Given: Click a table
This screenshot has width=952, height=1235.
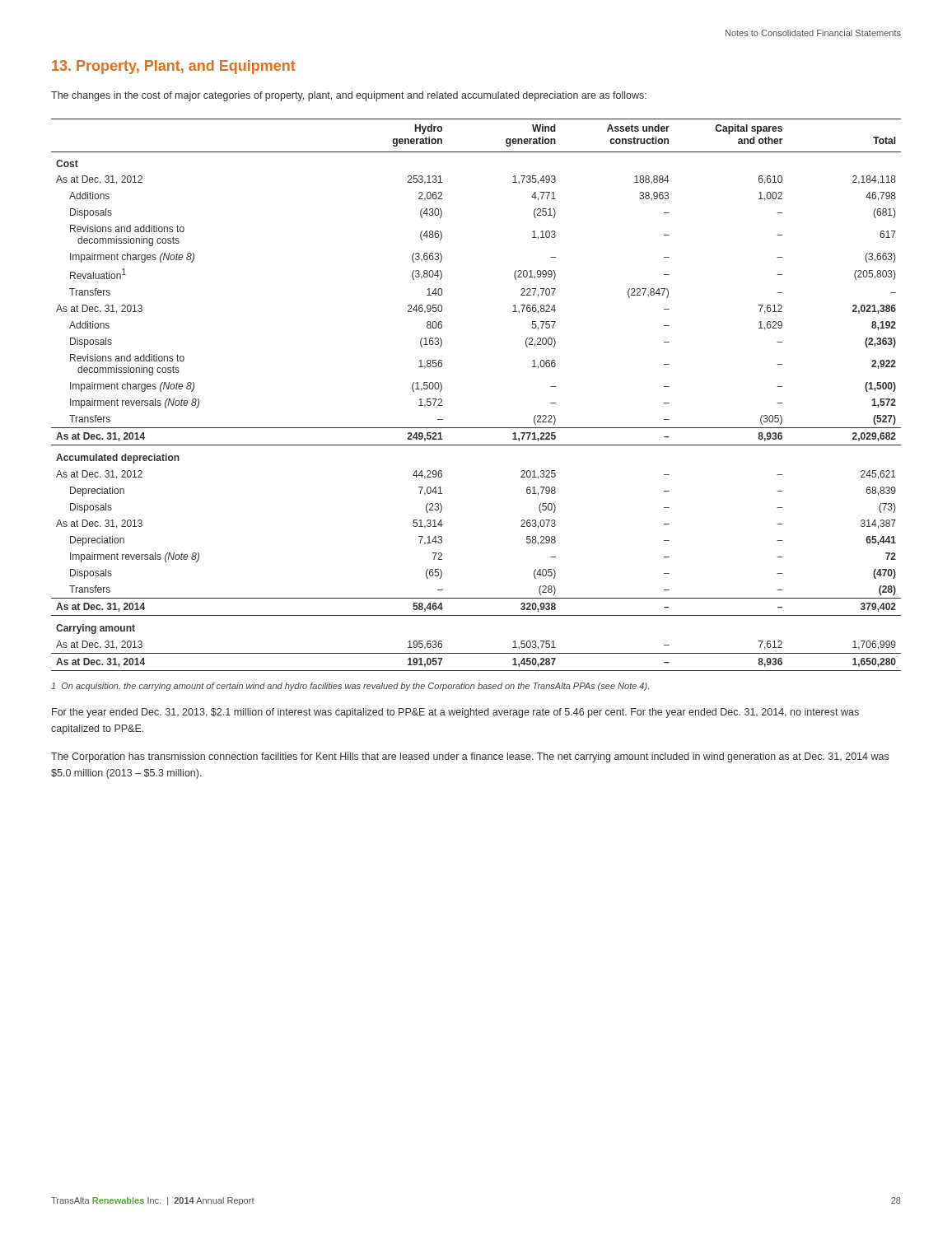Looking at the screenshot, I should pos(476,395).
